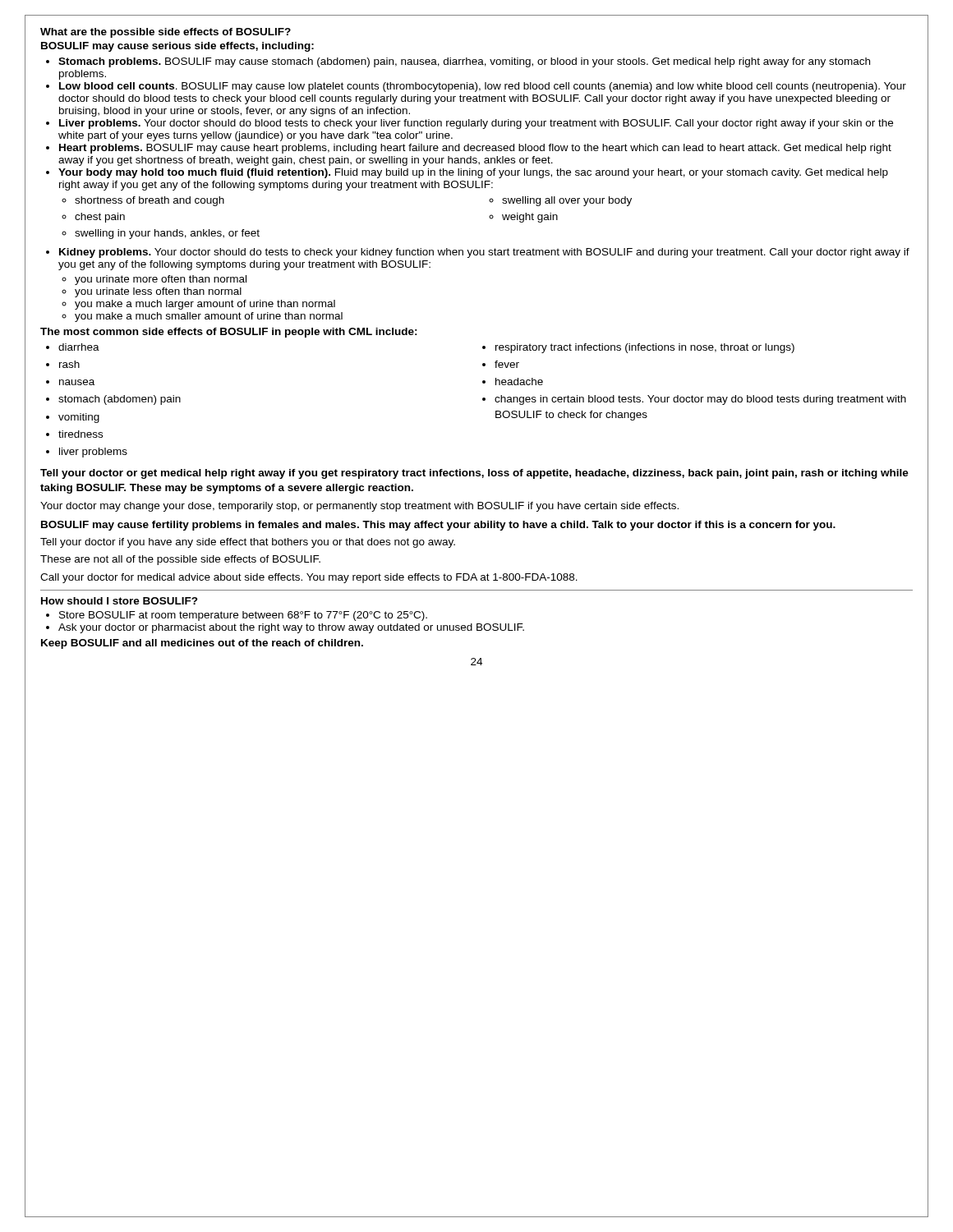The width and height of the screenshot is (953, 1232).
Task: Find the region starting "How should I store BOSULIF?"
Action: tap(119, 601)
